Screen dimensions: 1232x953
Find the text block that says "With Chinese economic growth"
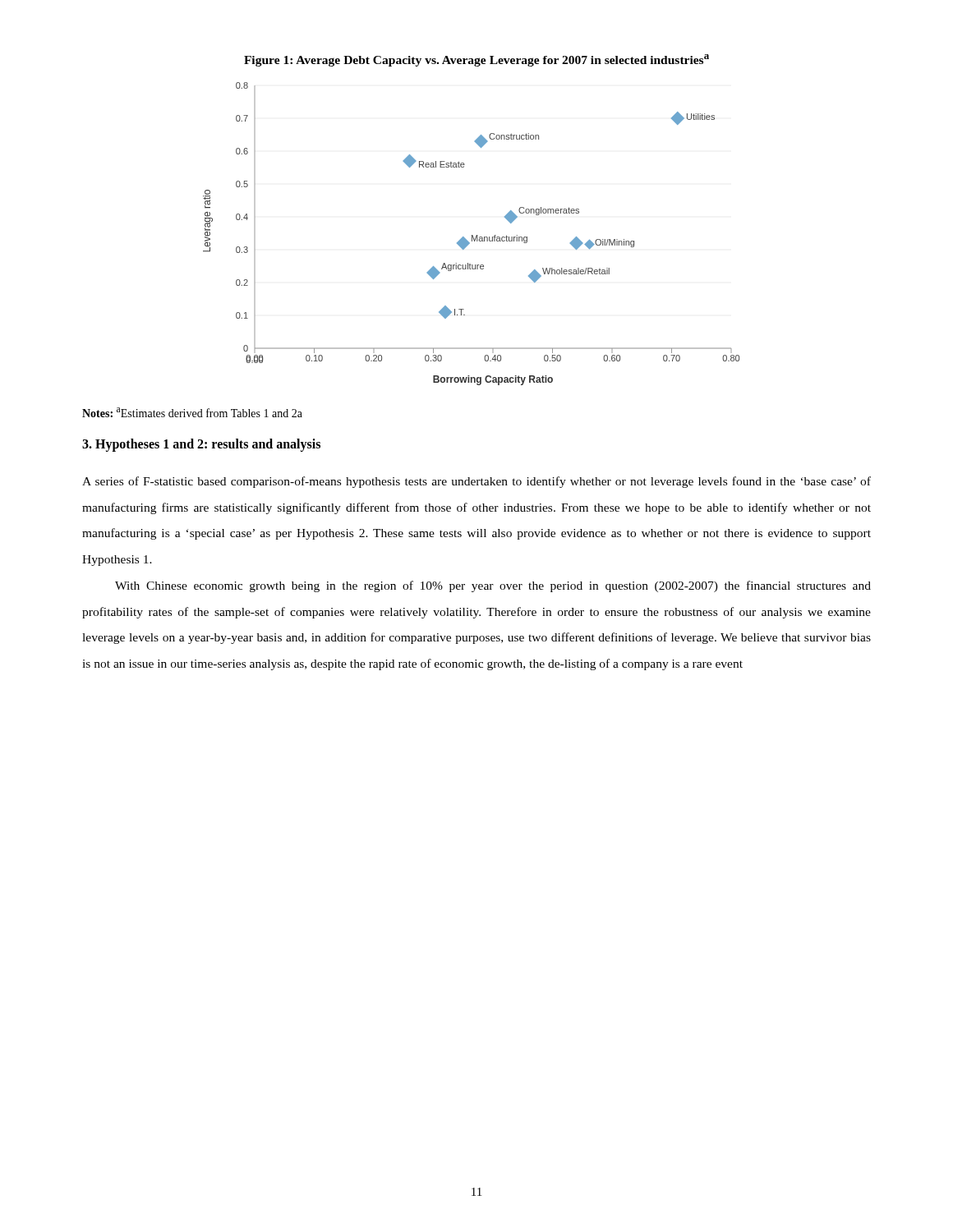(476, 624)
